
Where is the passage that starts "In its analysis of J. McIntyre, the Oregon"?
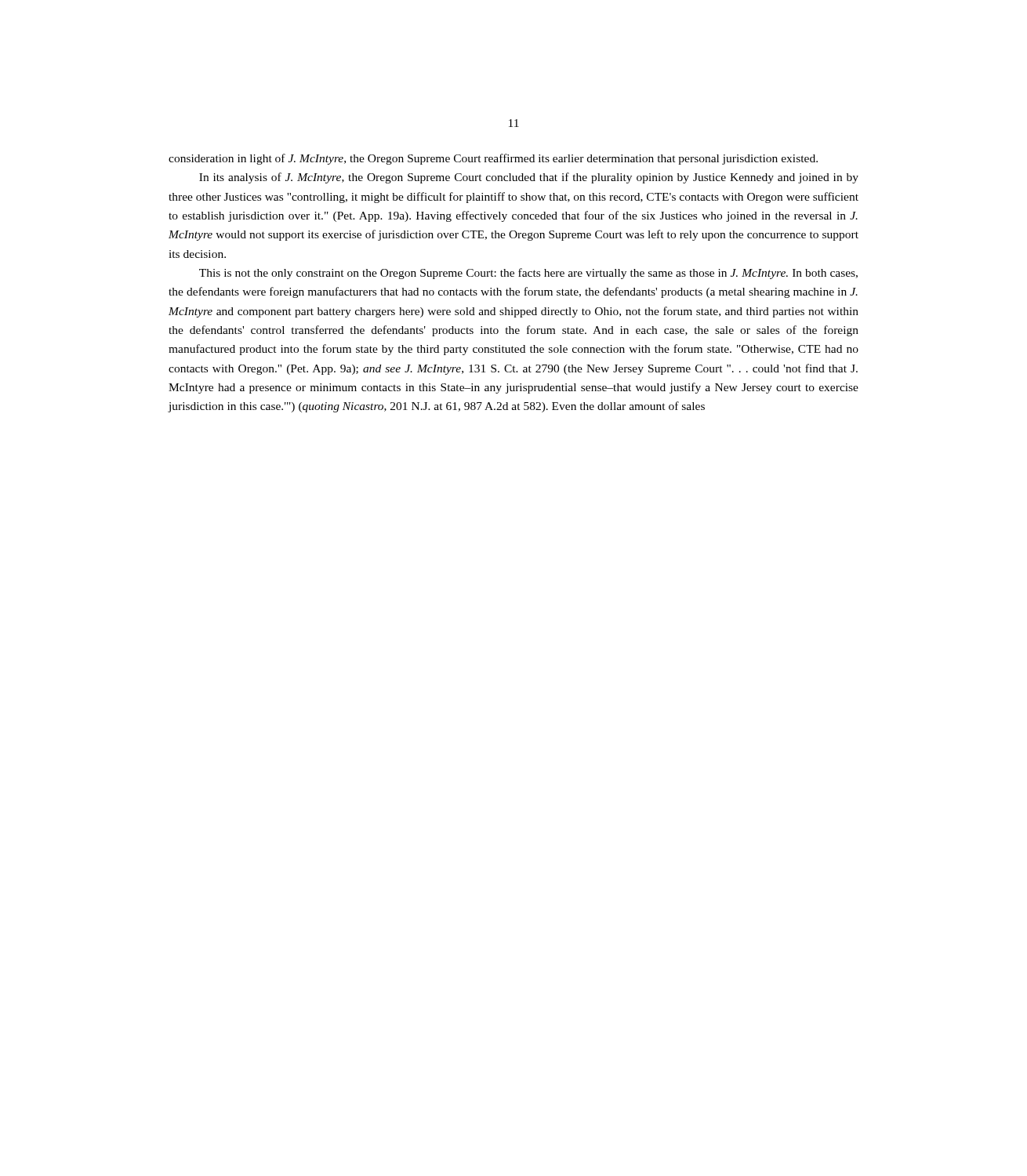point(514,215)
